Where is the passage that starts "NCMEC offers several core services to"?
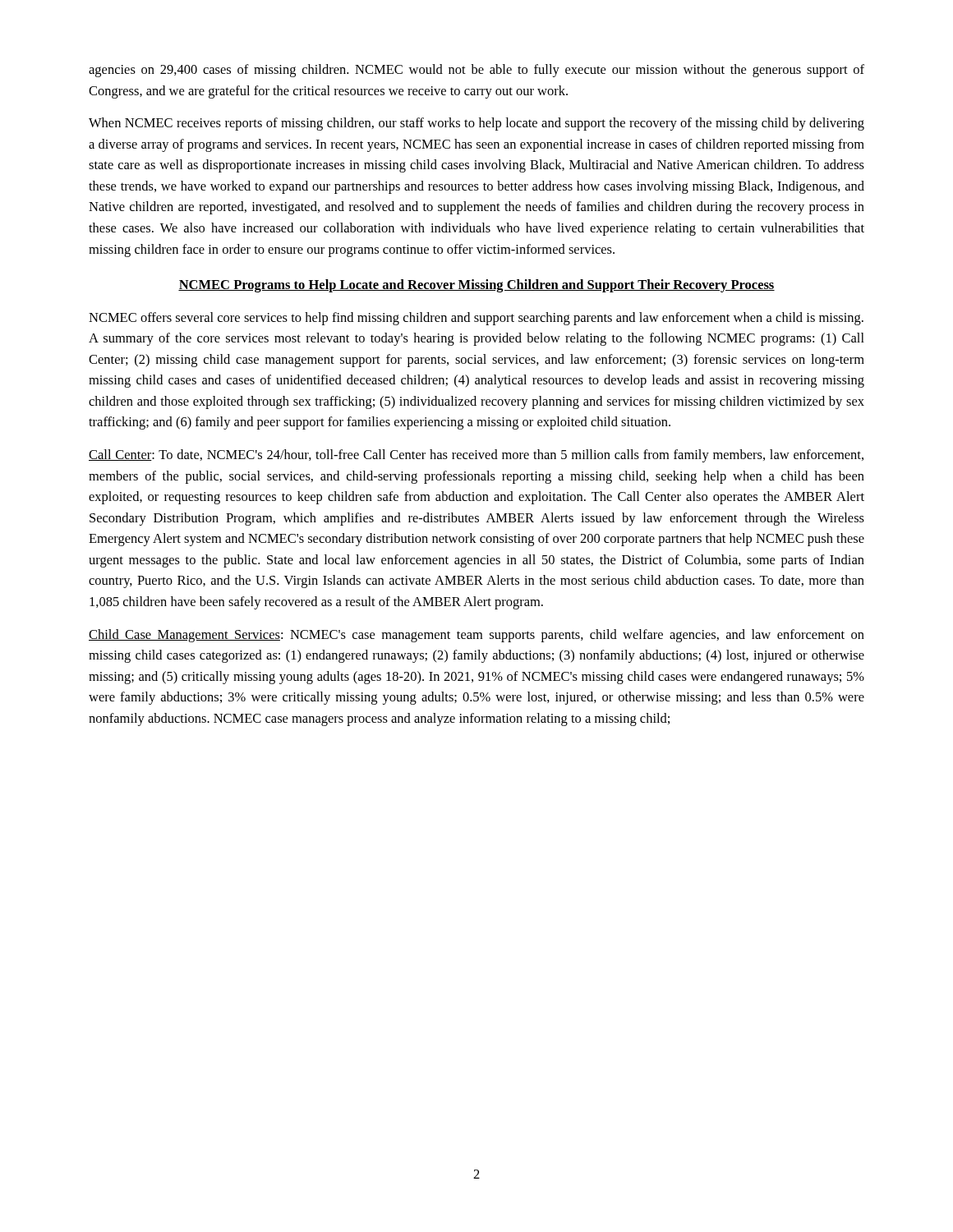This screenshot has height=1232, width=953. click(x=476, y=370)
